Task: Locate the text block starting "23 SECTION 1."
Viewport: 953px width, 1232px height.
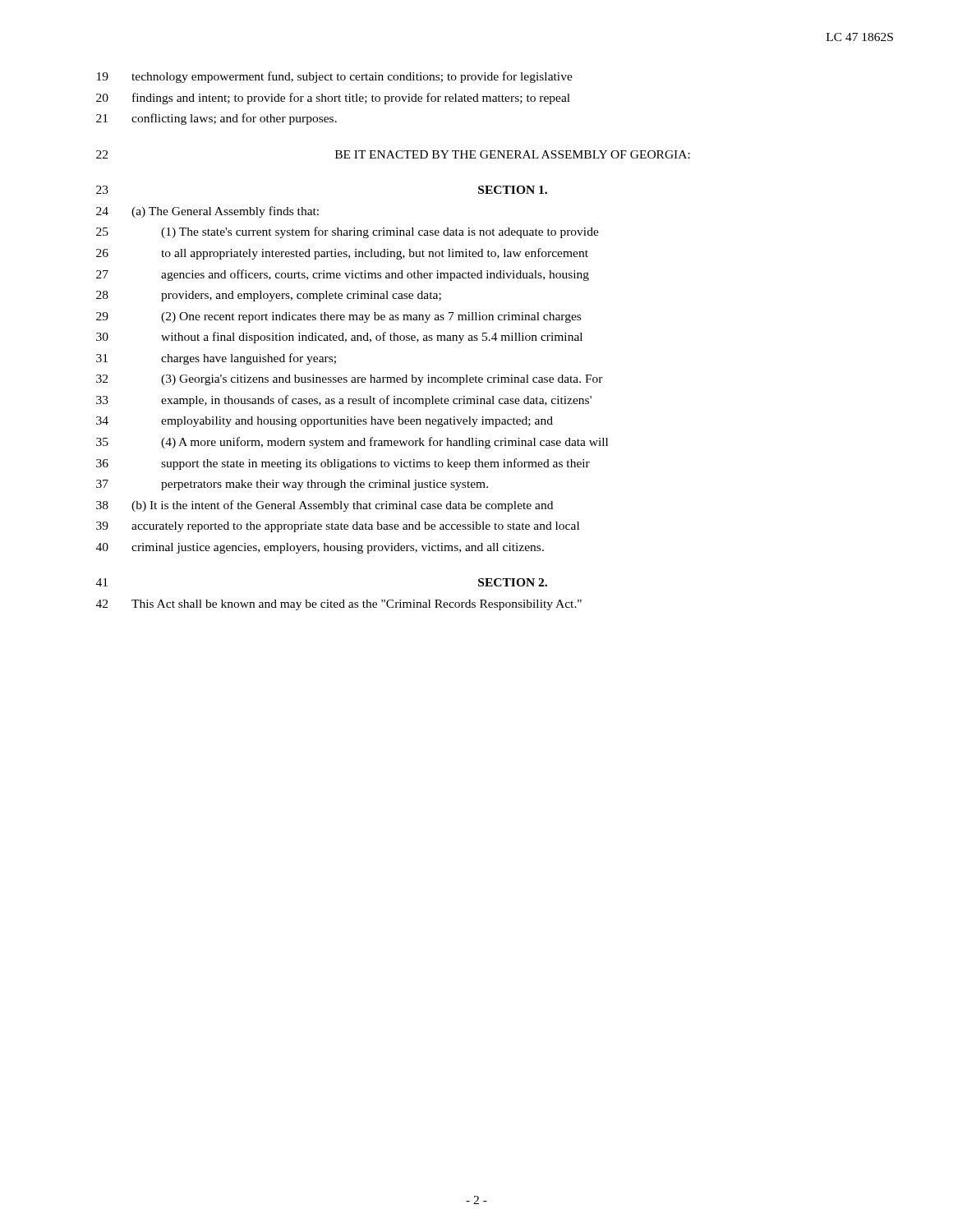Action: pos(480,190)
